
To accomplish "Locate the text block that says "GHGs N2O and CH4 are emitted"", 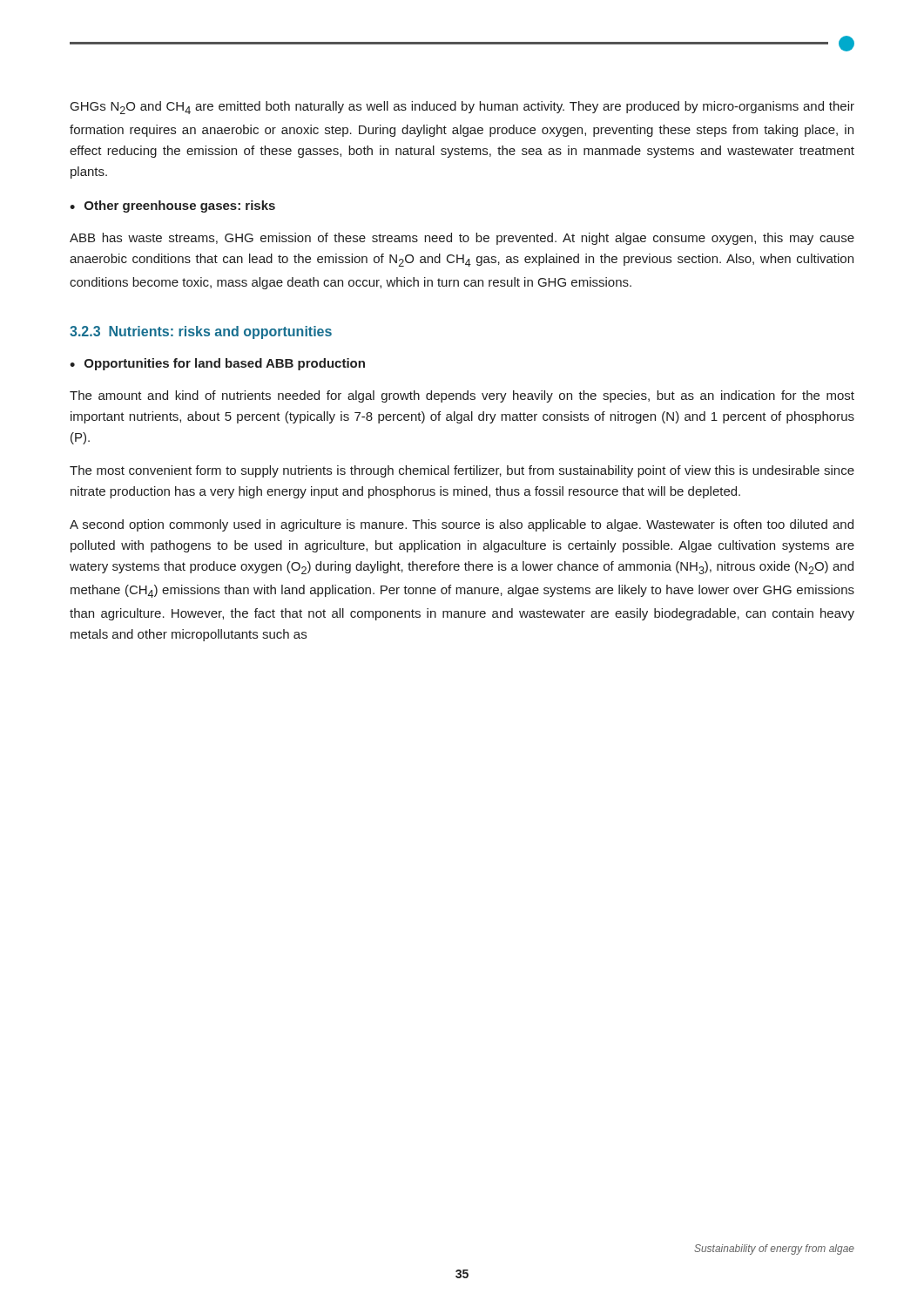I will (x=462, y=139).
